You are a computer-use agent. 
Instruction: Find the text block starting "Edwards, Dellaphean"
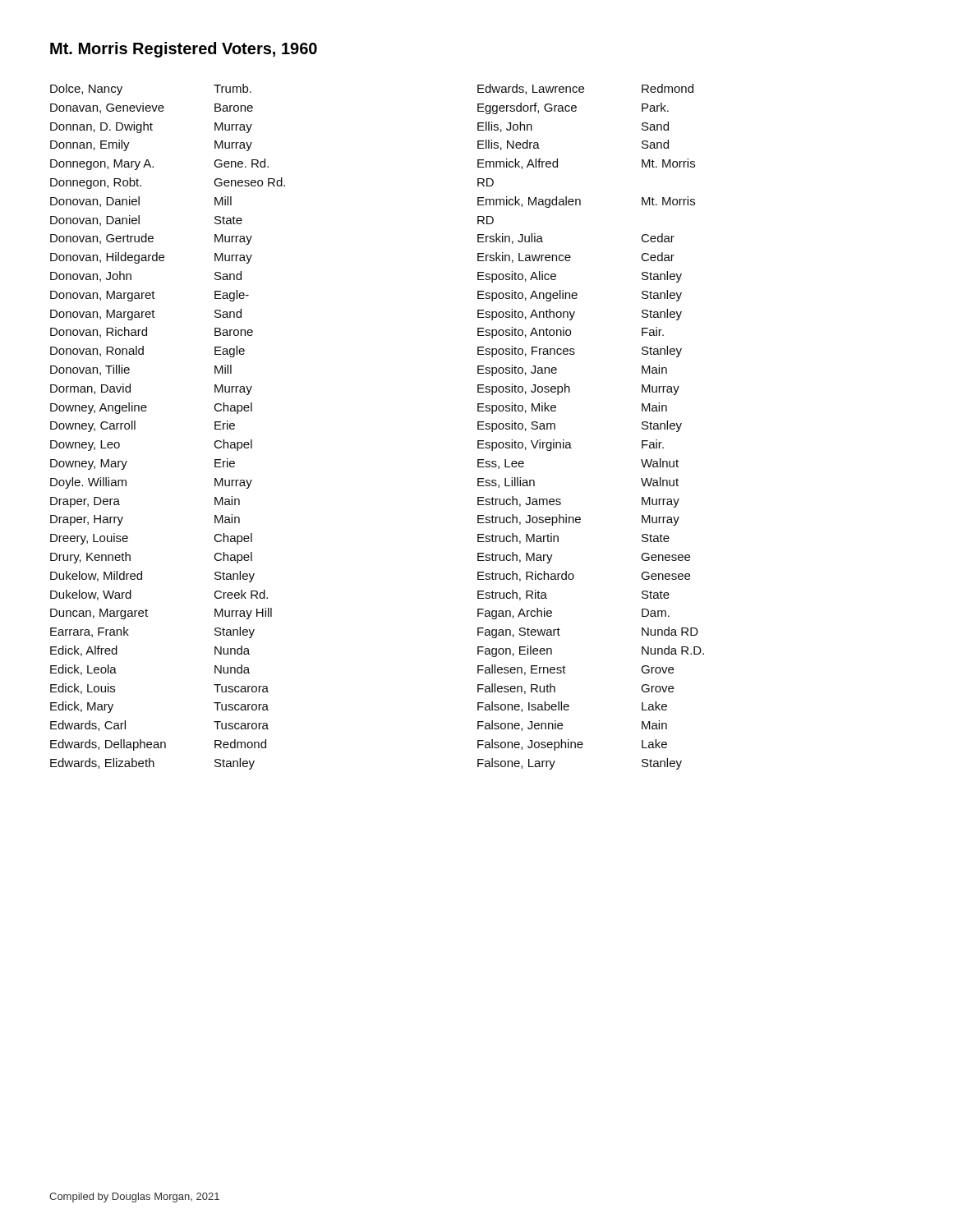pyautogui.click(x=108, y=744)
